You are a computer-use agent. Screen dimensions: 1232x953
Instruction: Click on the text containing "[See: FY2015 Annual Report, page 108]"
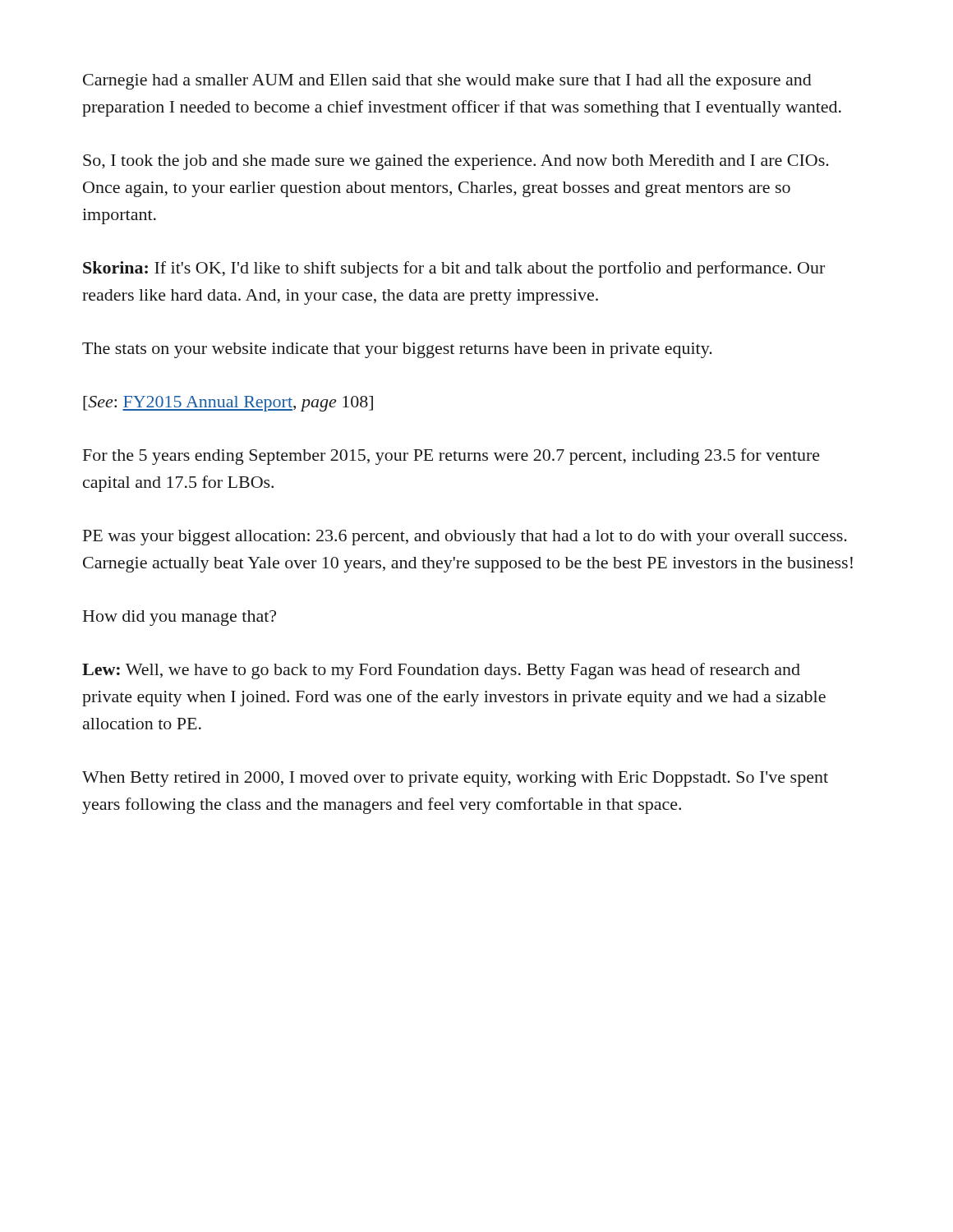click(x=228, y=401)
